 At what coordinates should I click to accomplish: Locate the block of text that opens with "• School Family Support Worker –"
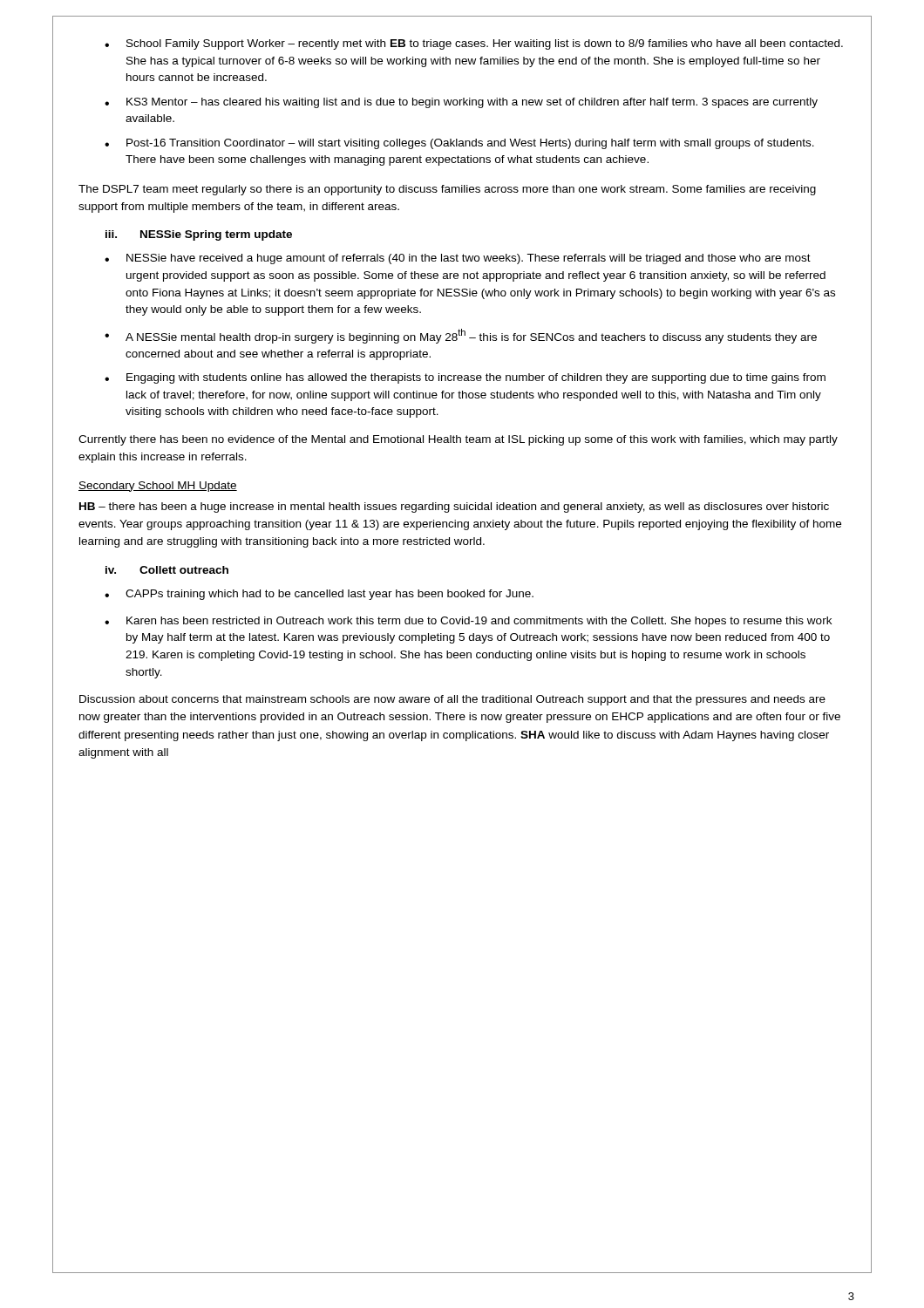pos(475,60)
